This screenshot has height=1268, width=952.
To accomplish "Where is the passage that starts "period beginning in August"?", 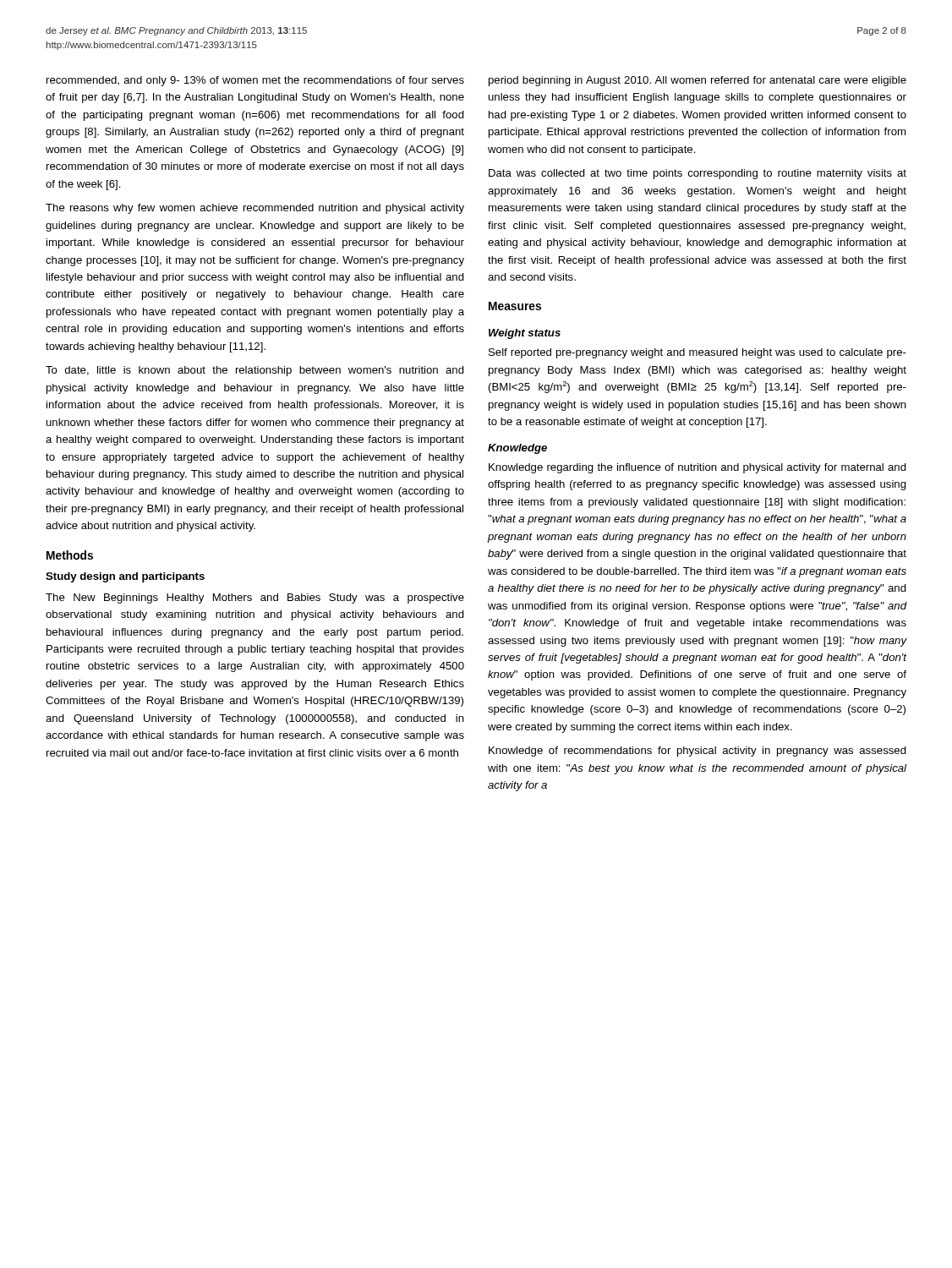I will click(697, 179).
